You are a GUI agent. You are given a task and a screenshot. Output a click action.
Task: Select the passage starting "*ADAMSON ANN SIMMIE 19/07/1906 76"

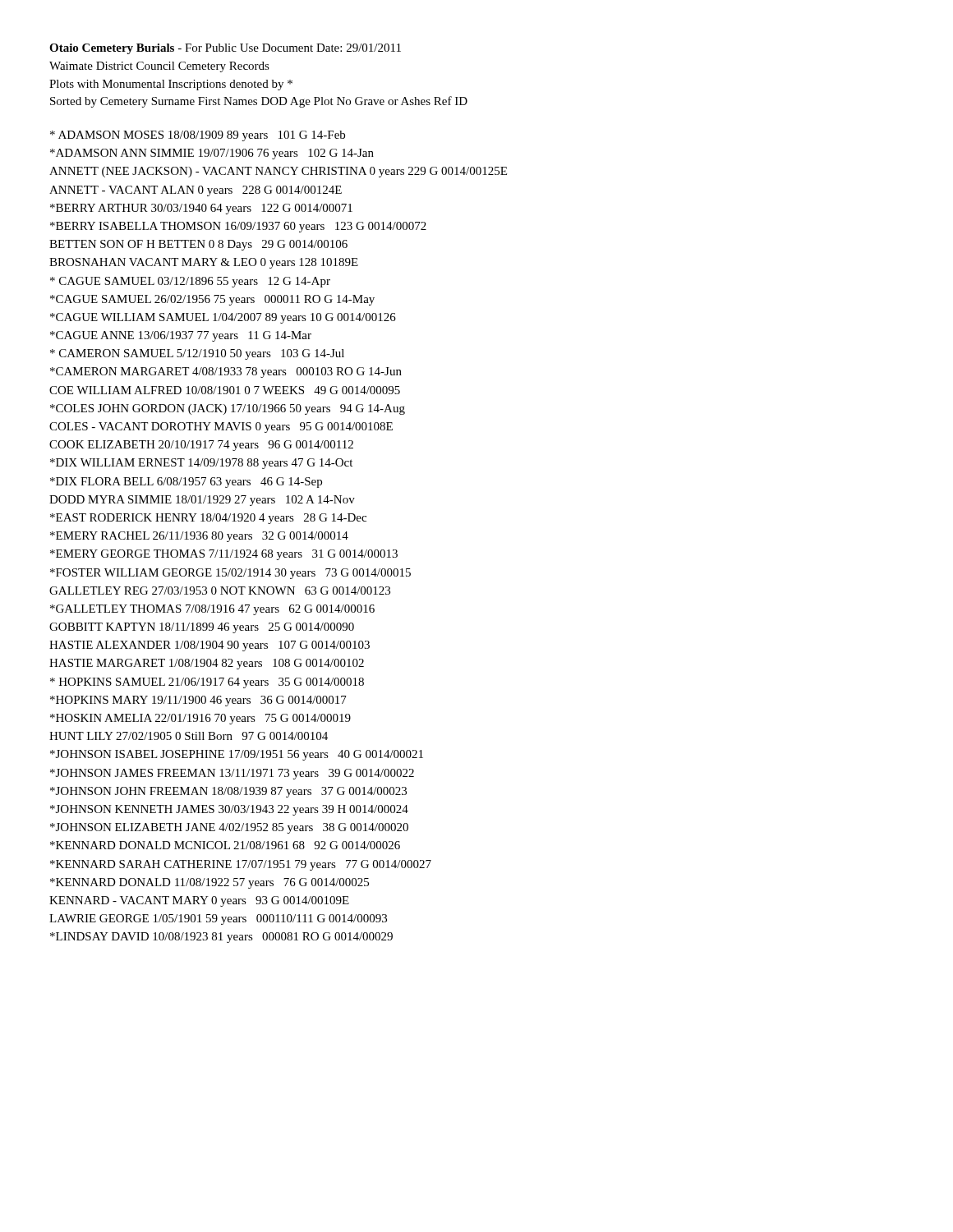click(212, 153)
